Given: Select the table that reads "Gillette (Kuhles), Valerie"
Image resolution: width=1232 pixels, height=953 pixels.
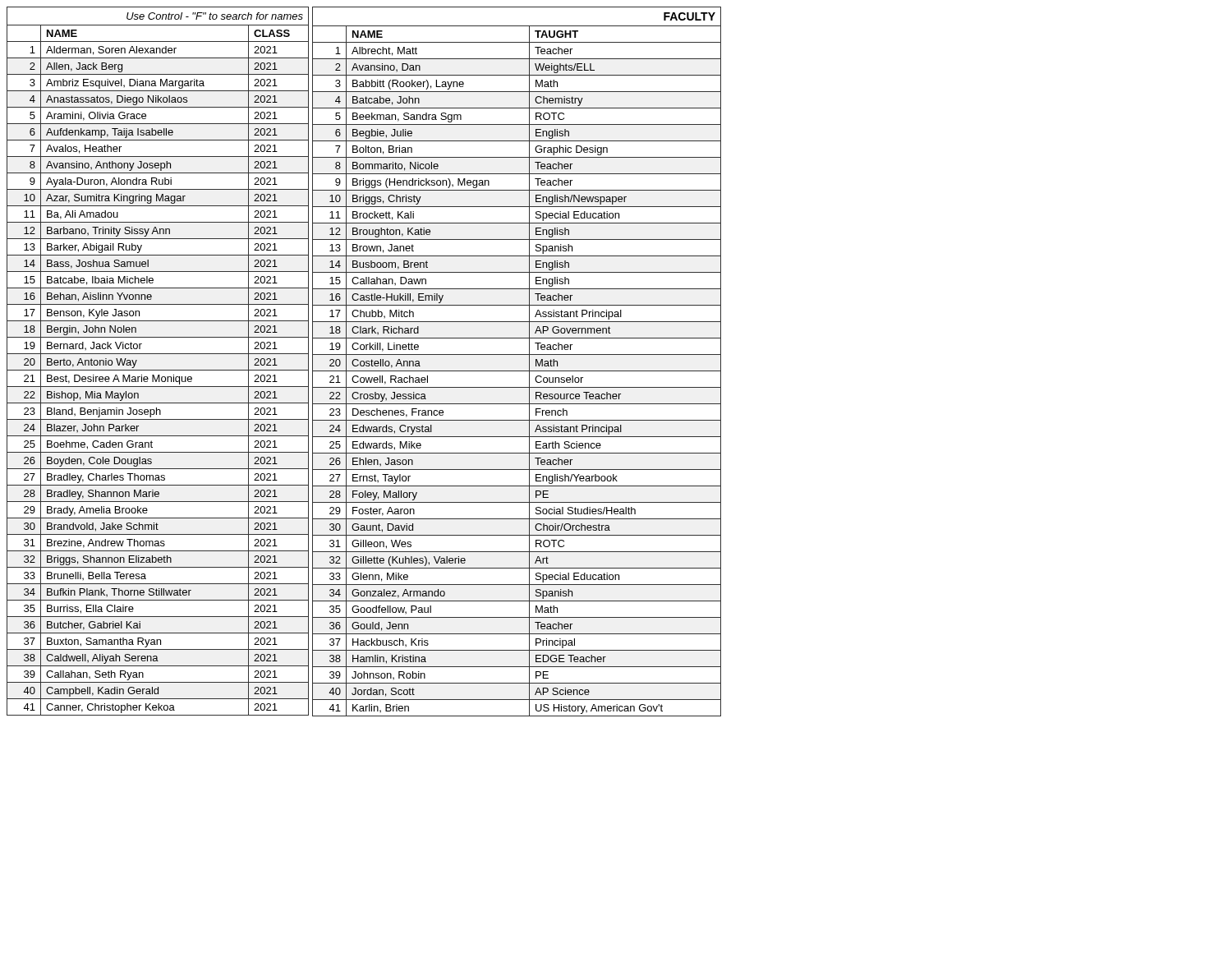Looking at the screenshot, I should [x=517, y=476].
